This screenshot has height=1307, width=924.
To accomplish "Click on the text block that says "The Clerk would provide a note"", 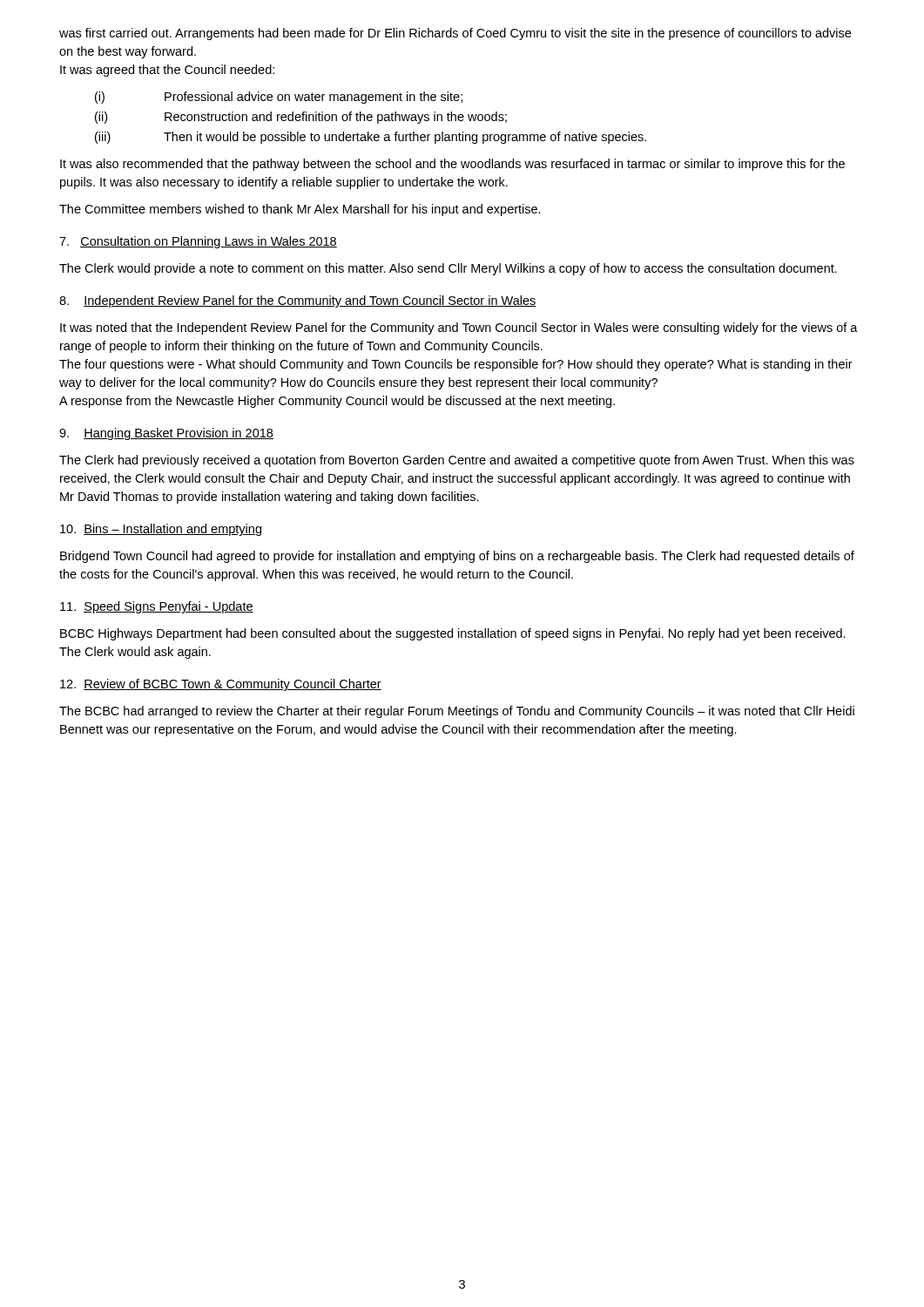I will tap(462, 269).
